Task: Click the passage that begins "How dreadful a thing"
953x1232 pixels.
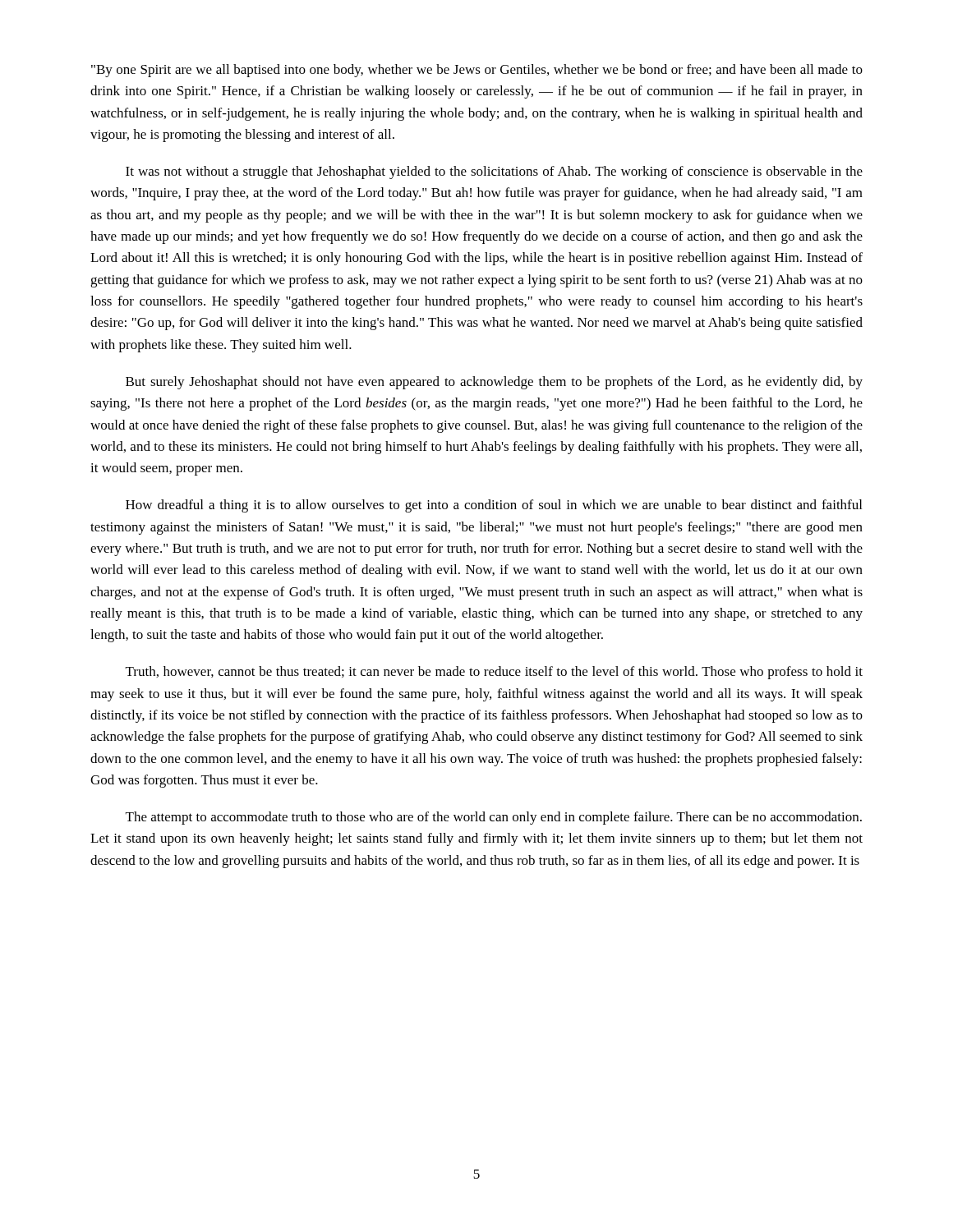Action: point(476,570)
